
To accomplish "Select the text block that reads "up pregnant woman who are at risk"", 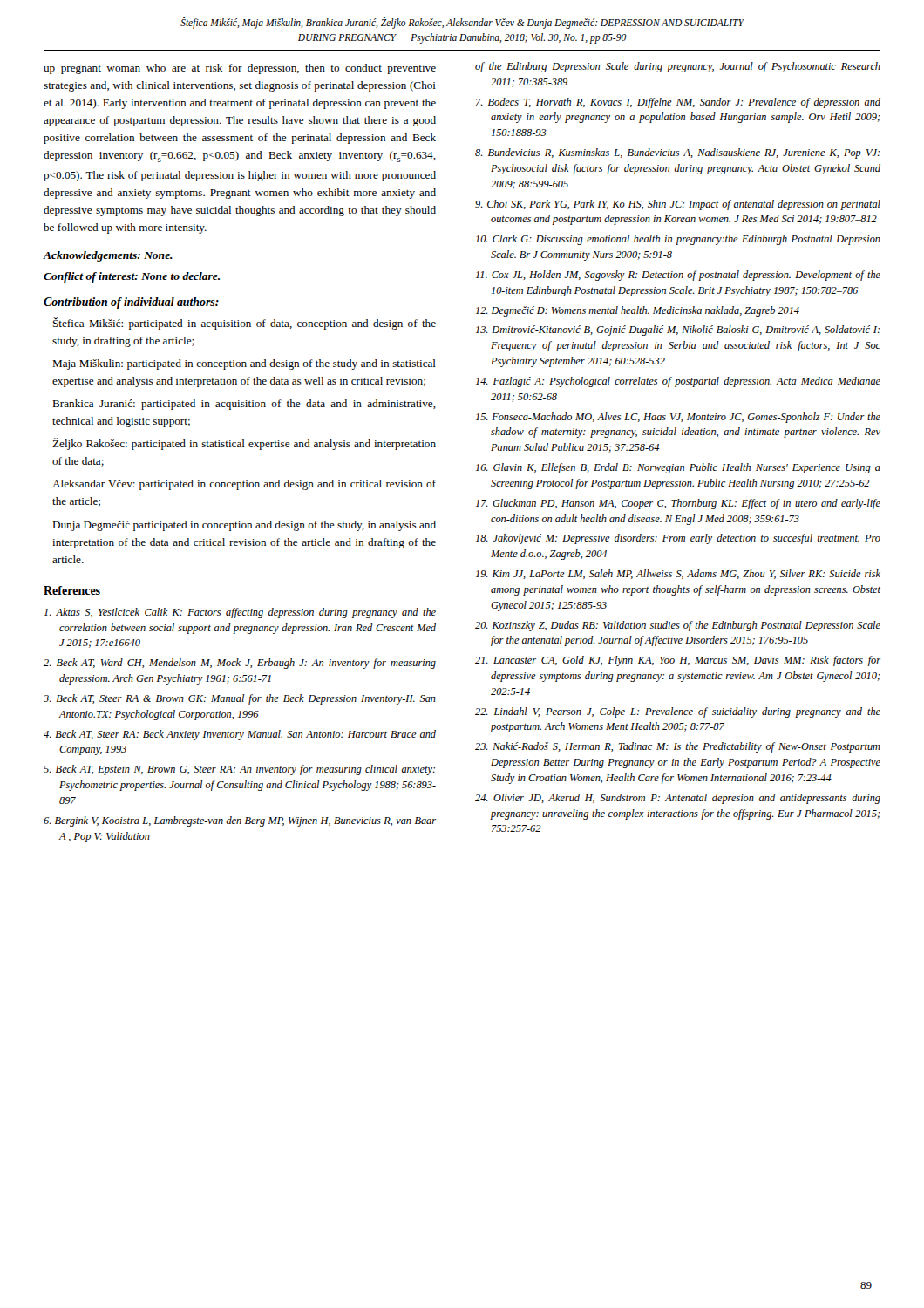I will coord(240,147).
